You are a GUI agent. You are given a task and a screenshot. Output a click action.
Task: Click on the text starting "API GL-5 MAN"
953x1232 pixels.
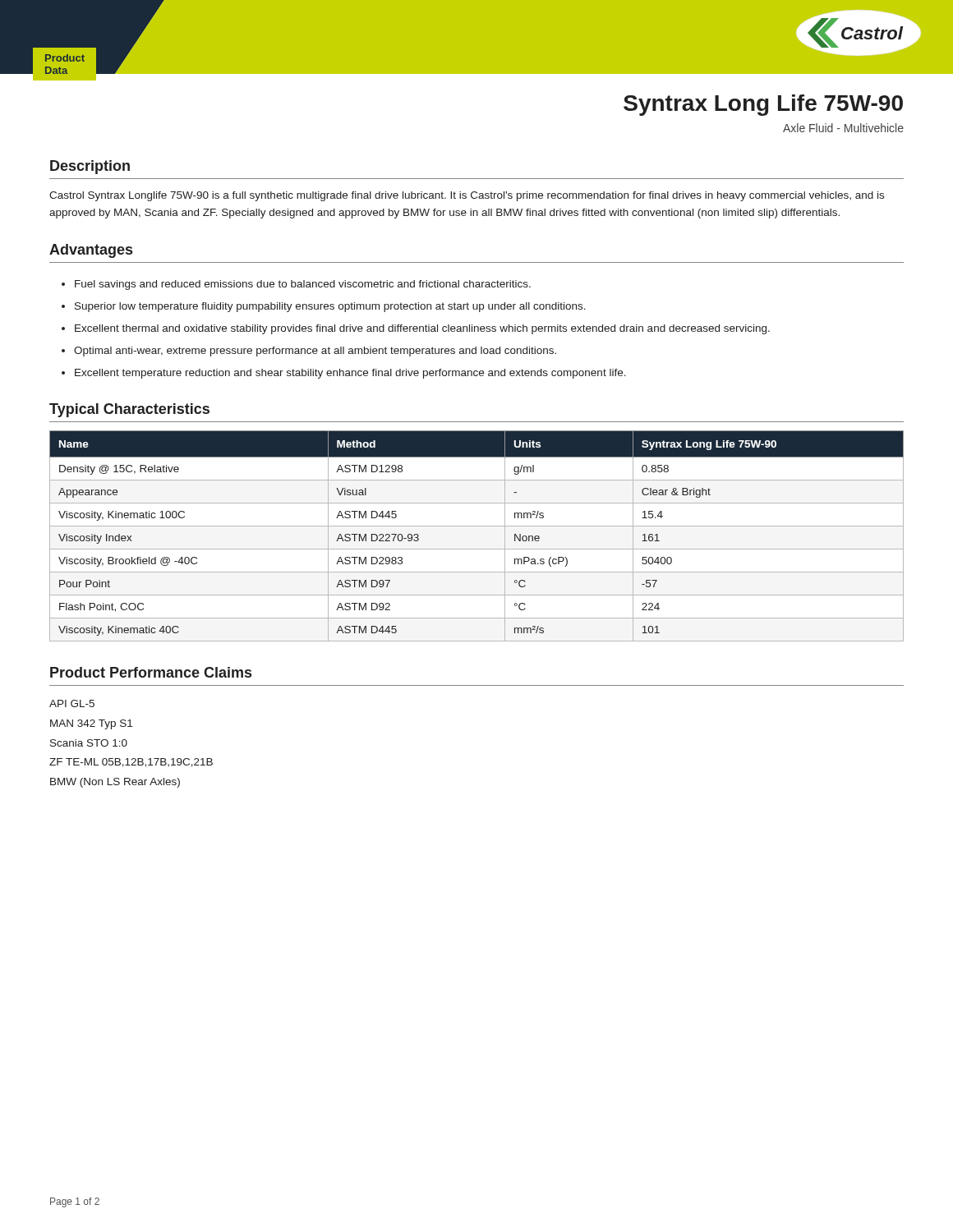[x=131, y=743]
